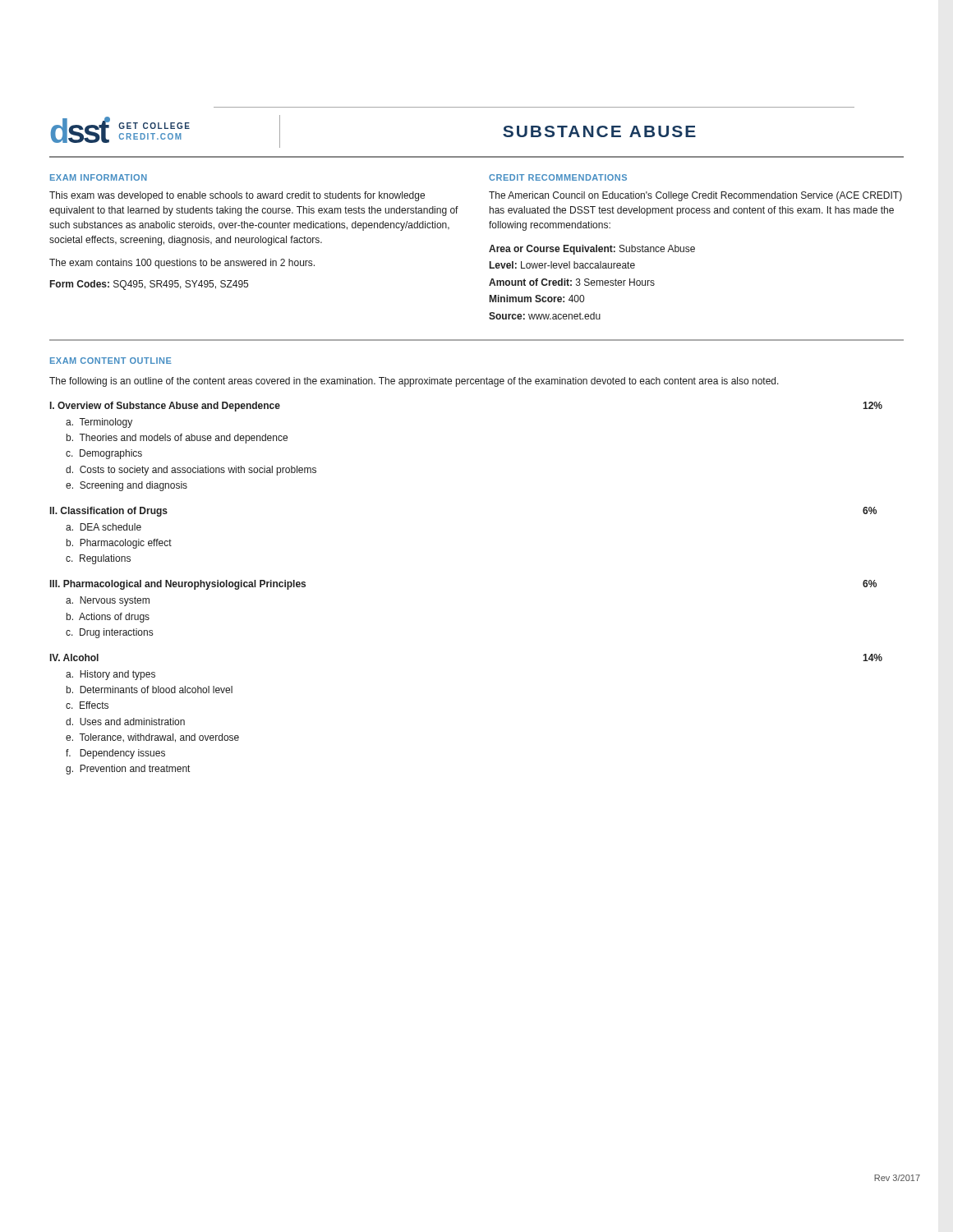Locate the text "SUBSTANCE ABUSE"
This screenshot has width=953, height=1232.
pos(600,131)
